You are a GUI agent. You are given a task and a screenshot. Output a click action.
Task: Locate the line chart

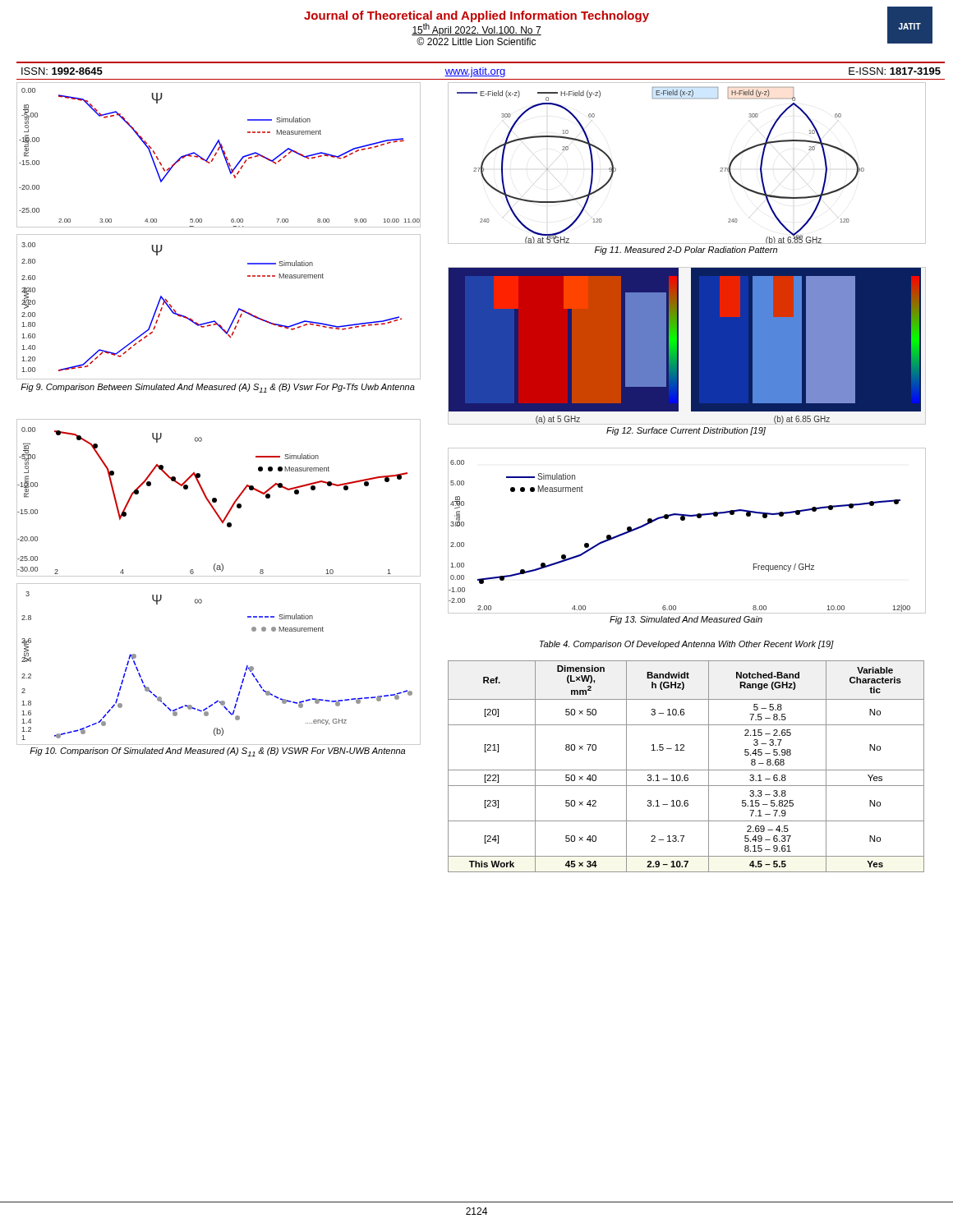[687, 531]
